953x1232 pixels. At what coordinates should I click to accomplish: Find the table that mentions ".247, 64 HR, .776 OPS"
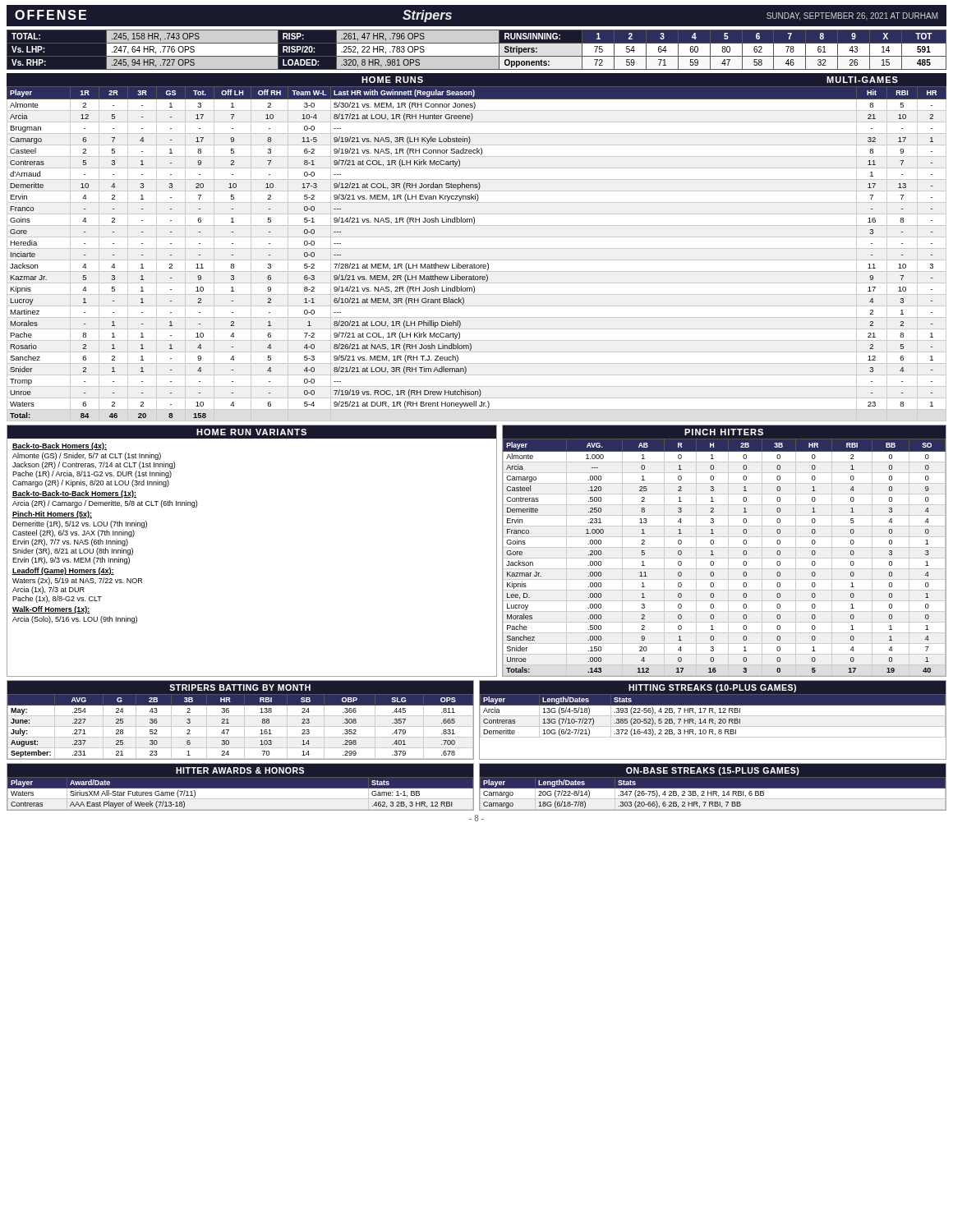476,50
